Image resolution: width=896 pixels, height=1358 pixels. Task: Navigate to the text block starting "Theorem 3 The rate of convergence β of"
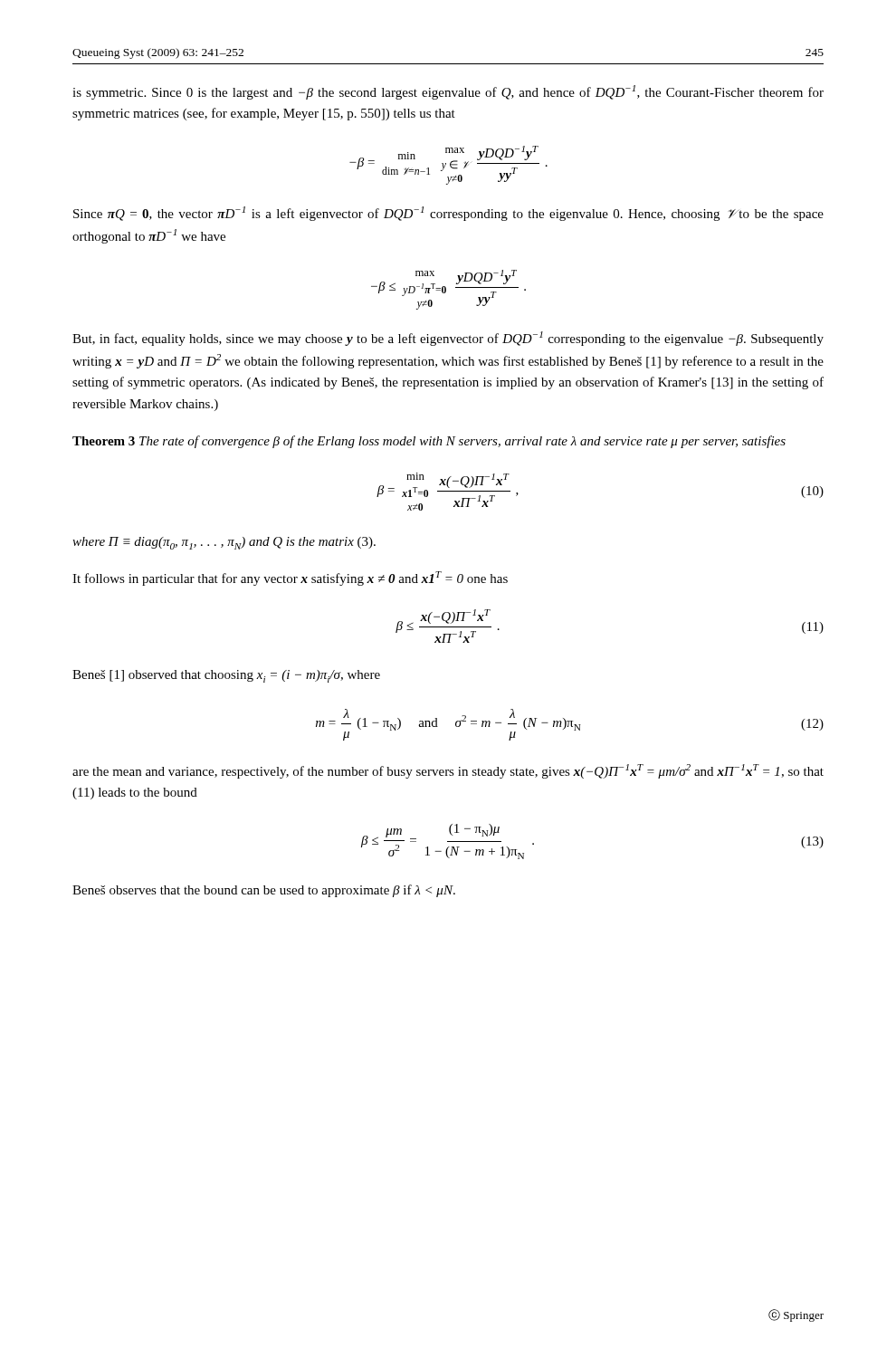(448, 441)
